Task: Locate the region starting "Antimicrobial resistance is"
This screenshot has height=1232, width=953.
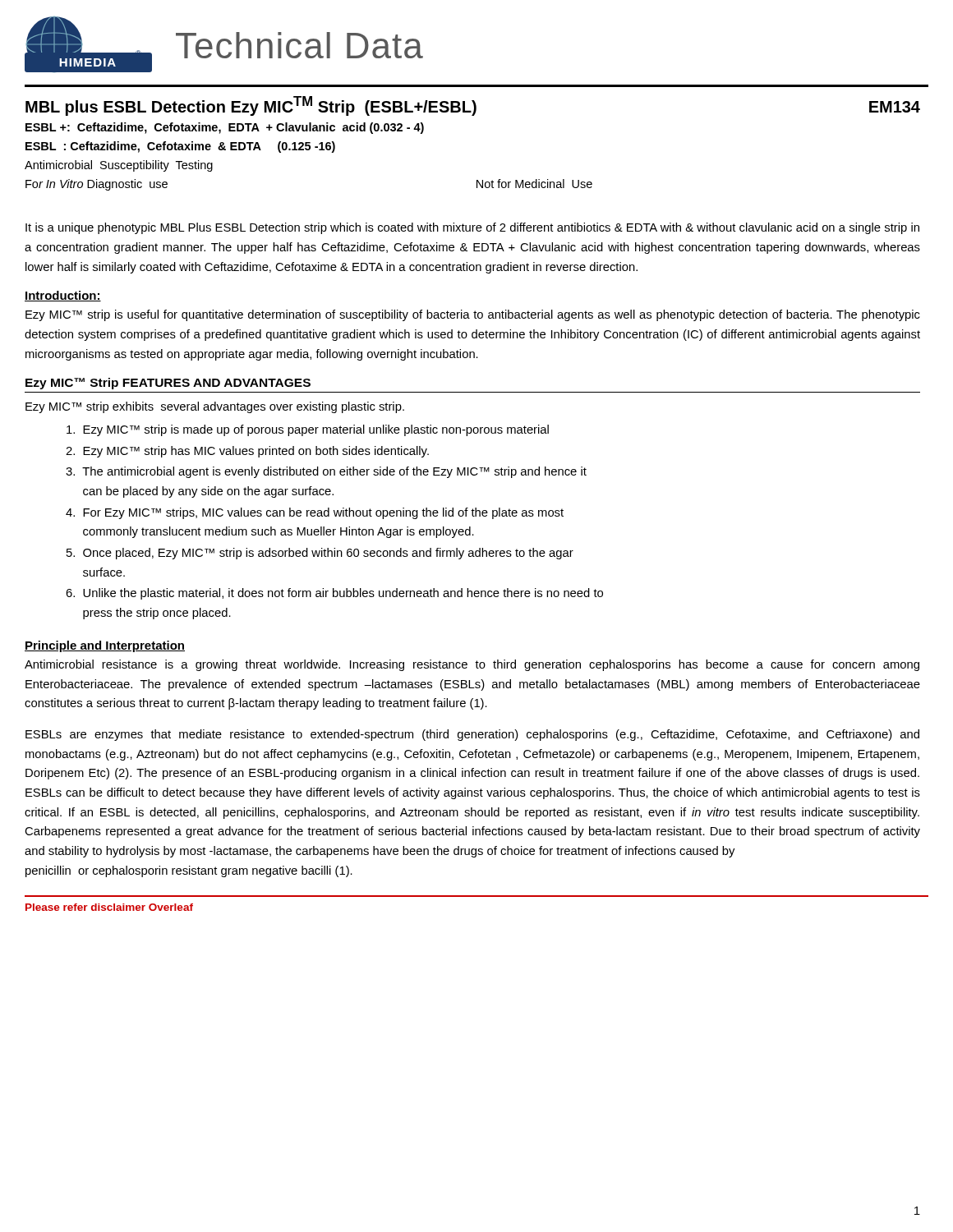Action: pyautogui.click(x=472, y=684)
